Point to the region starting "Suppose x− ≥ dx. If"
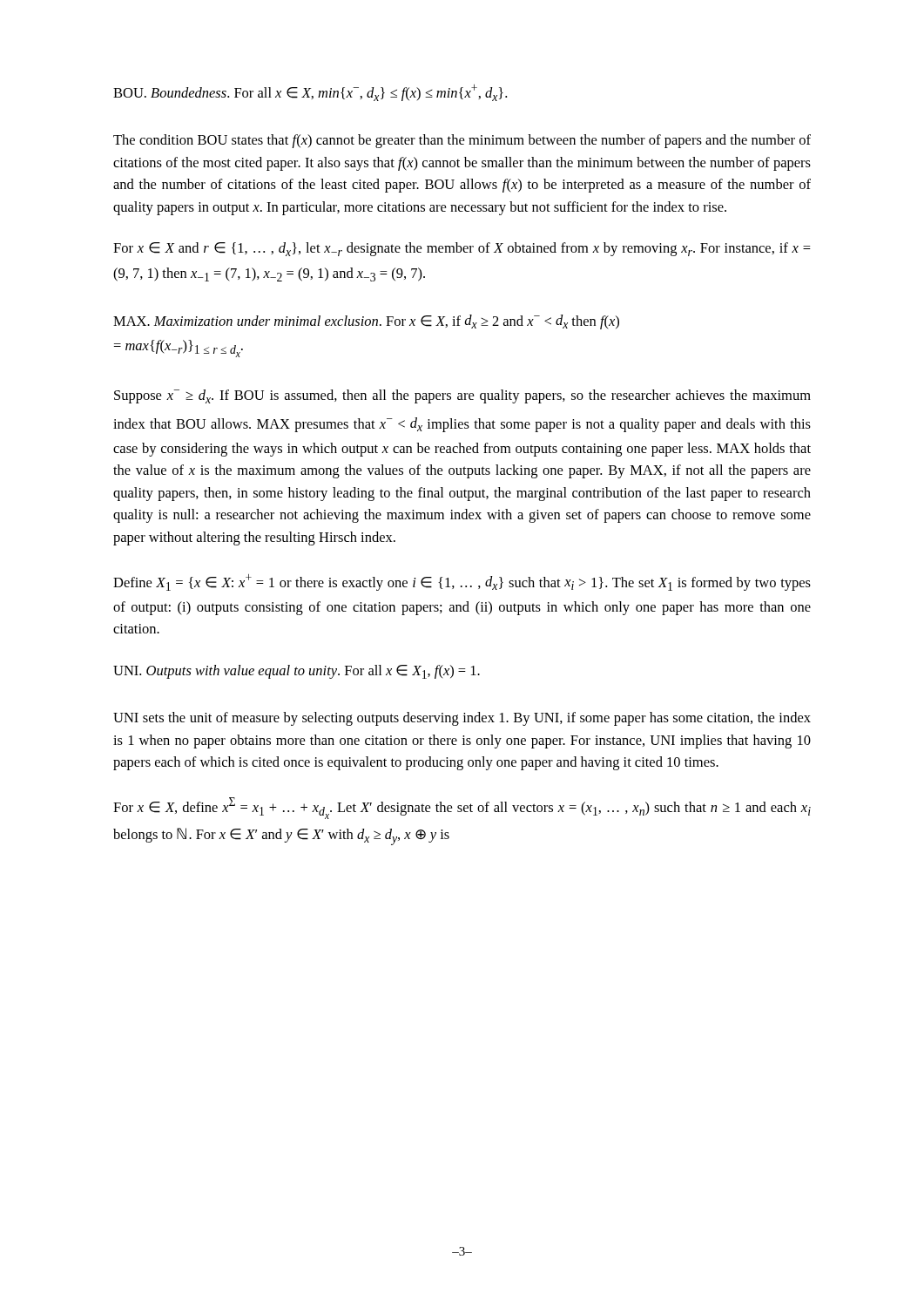924x1307 pixels. [462, 465]
